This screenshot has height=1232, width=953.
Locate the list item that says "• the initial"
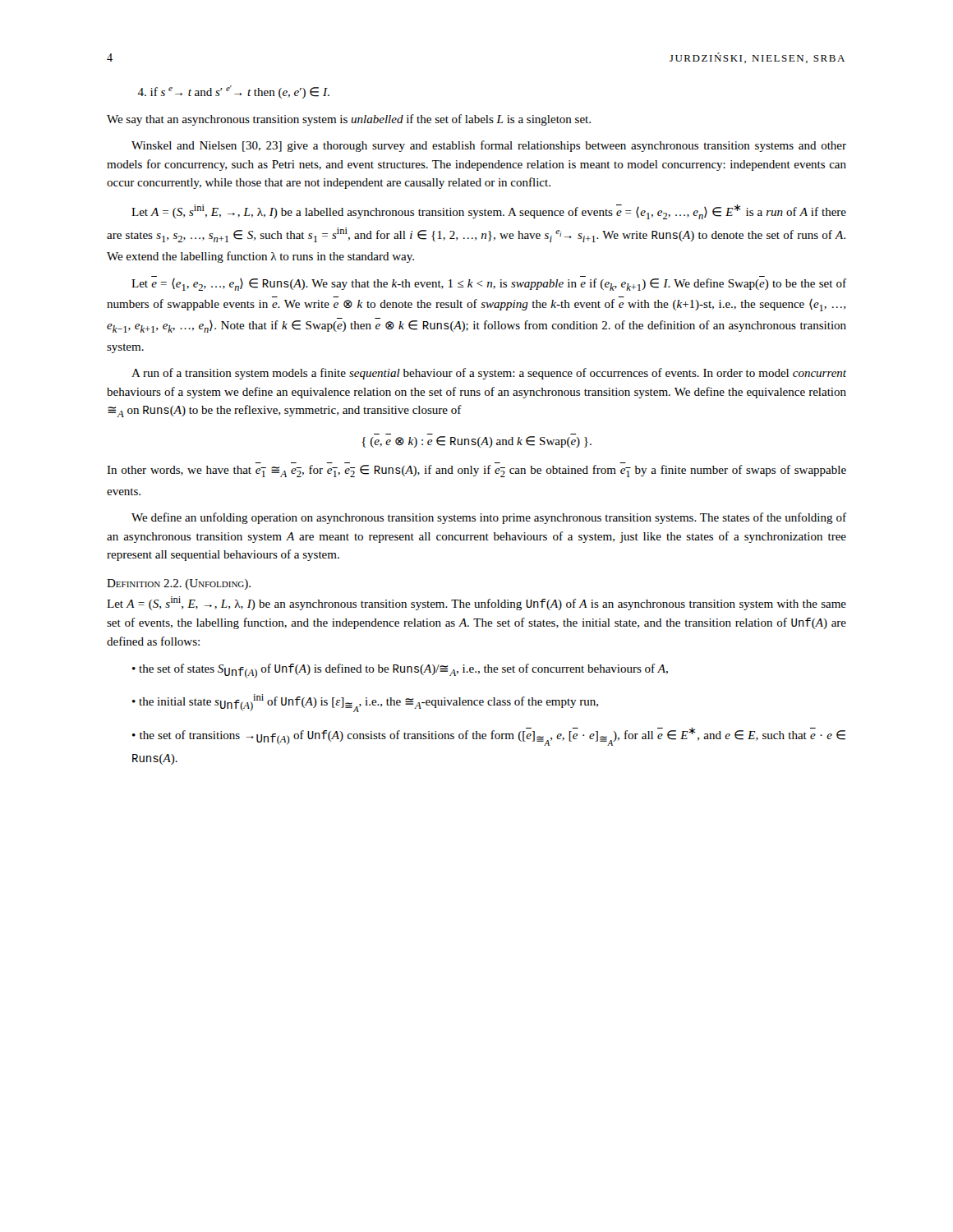coord(489,702)
